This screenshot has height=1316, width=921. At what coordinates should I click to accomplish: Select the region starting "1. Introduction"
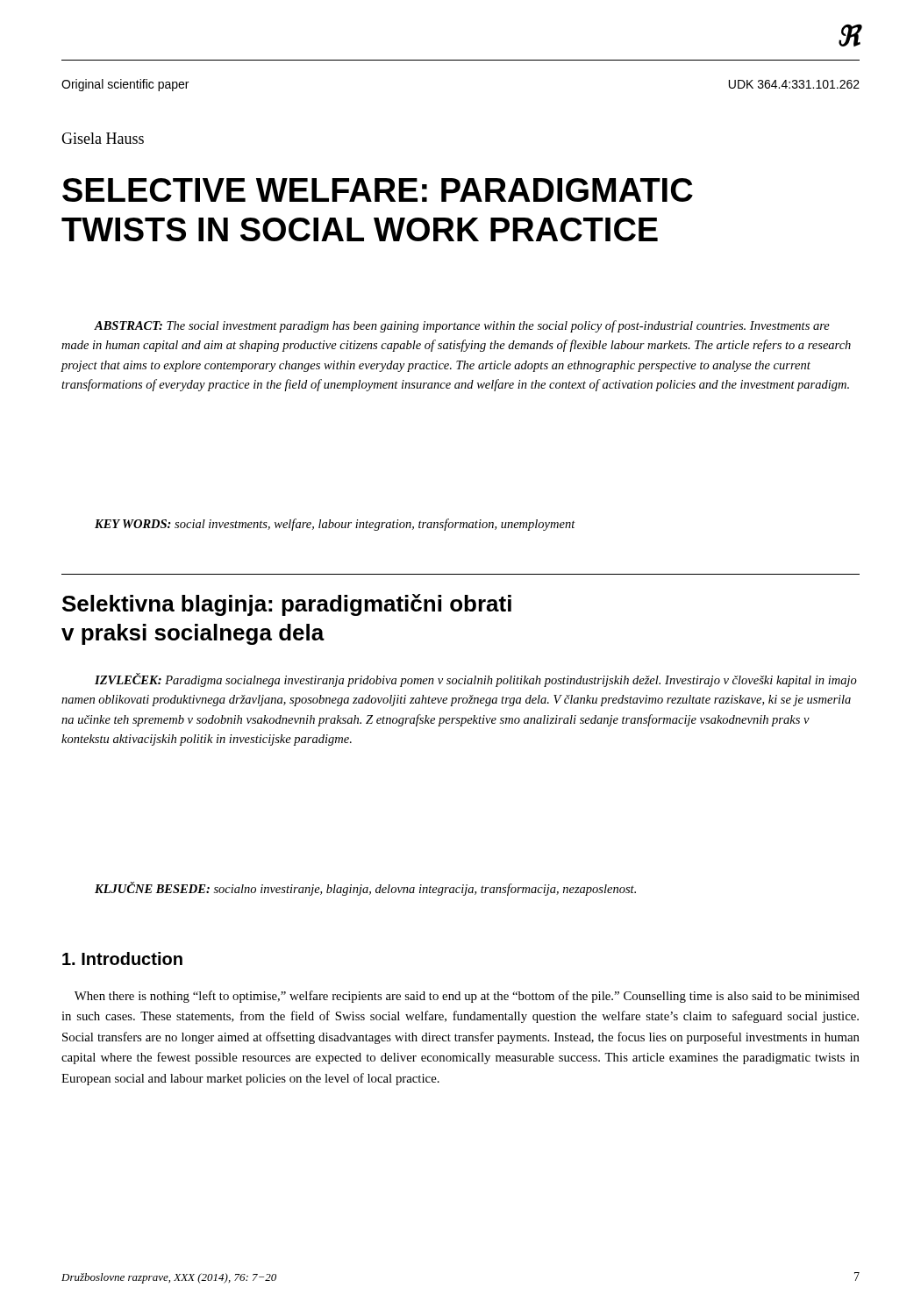point(122,959)
